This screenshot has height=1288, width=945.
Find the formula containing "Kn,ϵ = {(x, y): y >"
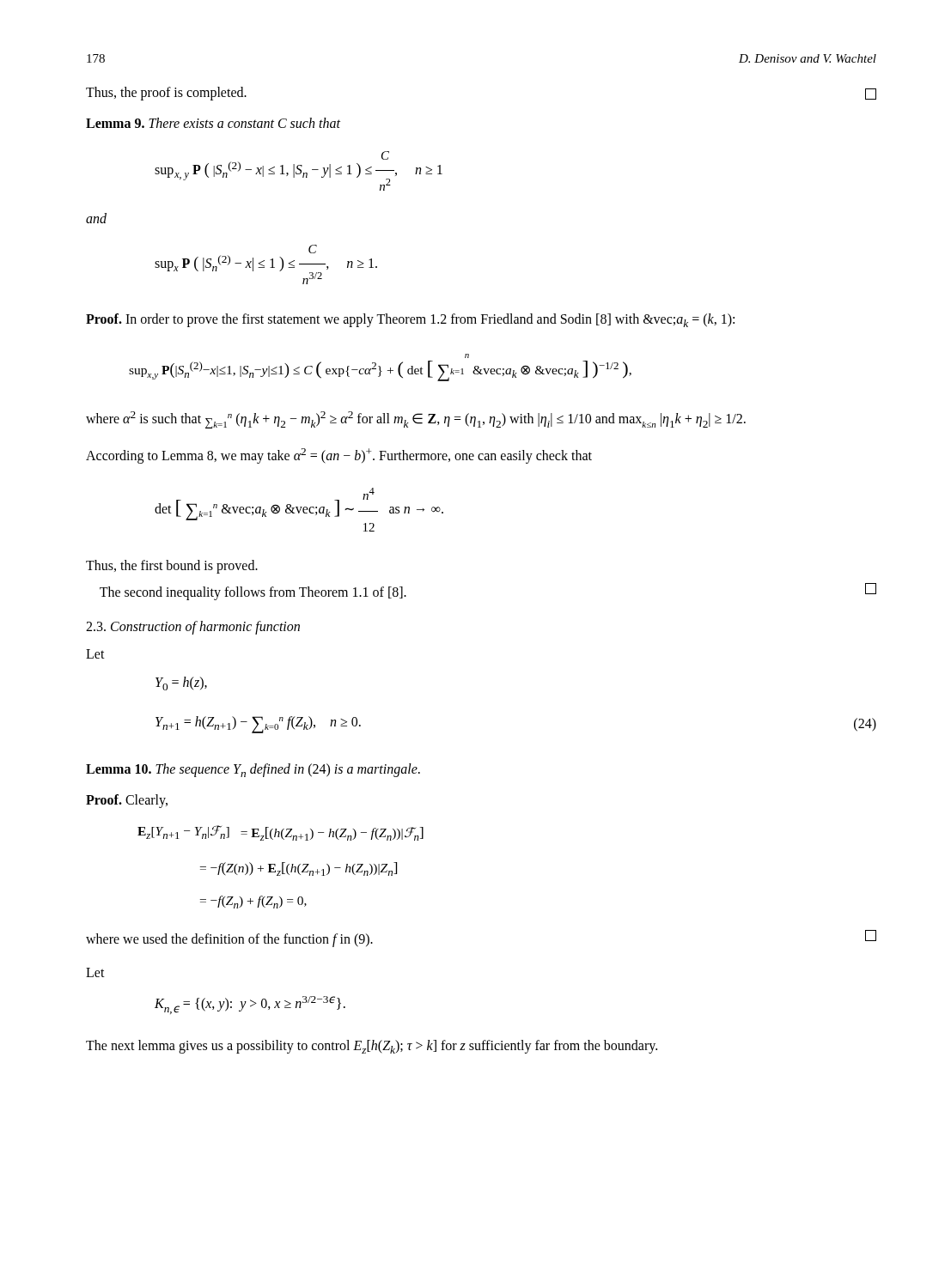tap(250, 1004)
